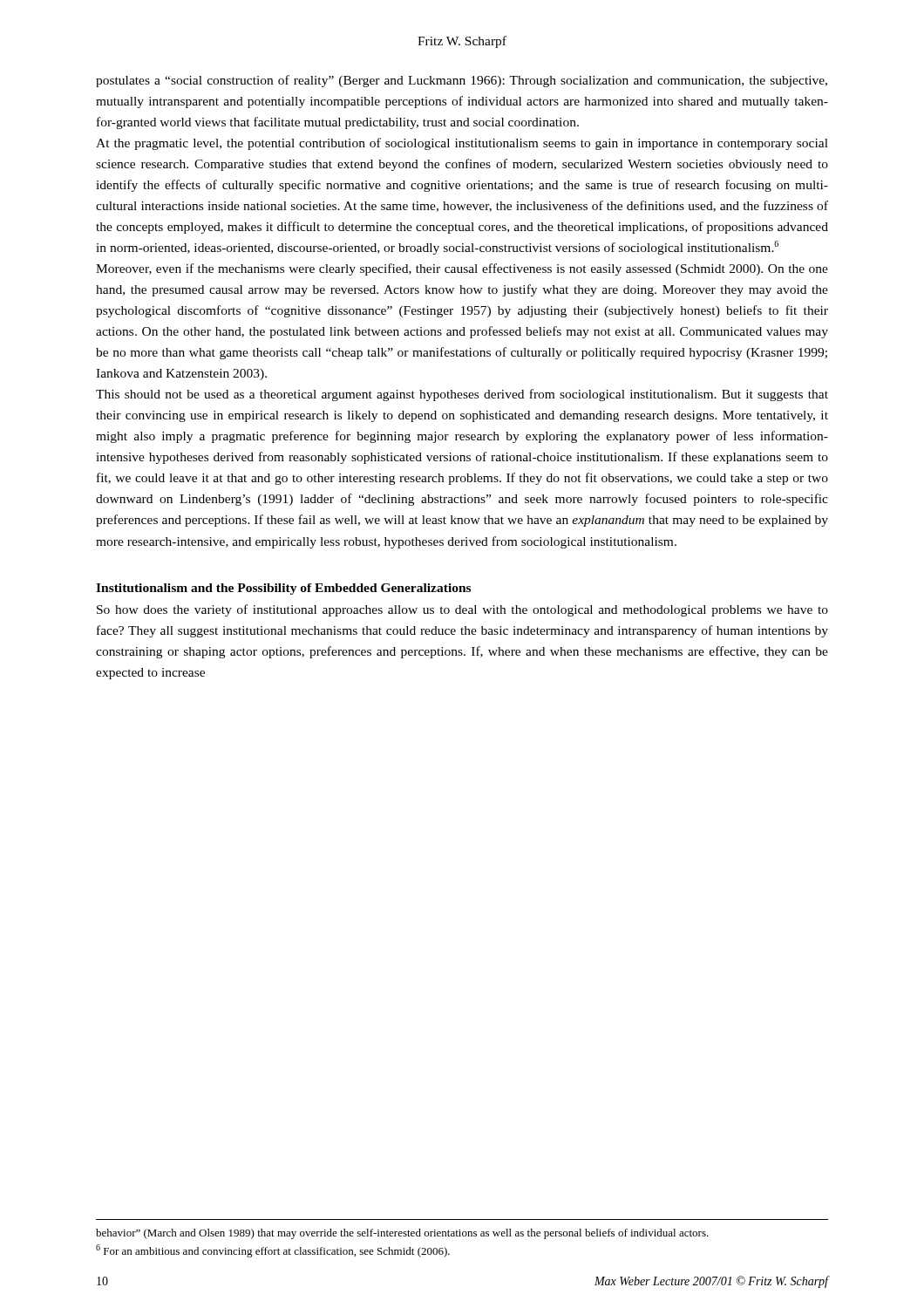Where is the passage that starts "So how does the variety of institutional approaches"?
The height and width of the screenshot is (1308, 924).
click(x=462, y=641)
